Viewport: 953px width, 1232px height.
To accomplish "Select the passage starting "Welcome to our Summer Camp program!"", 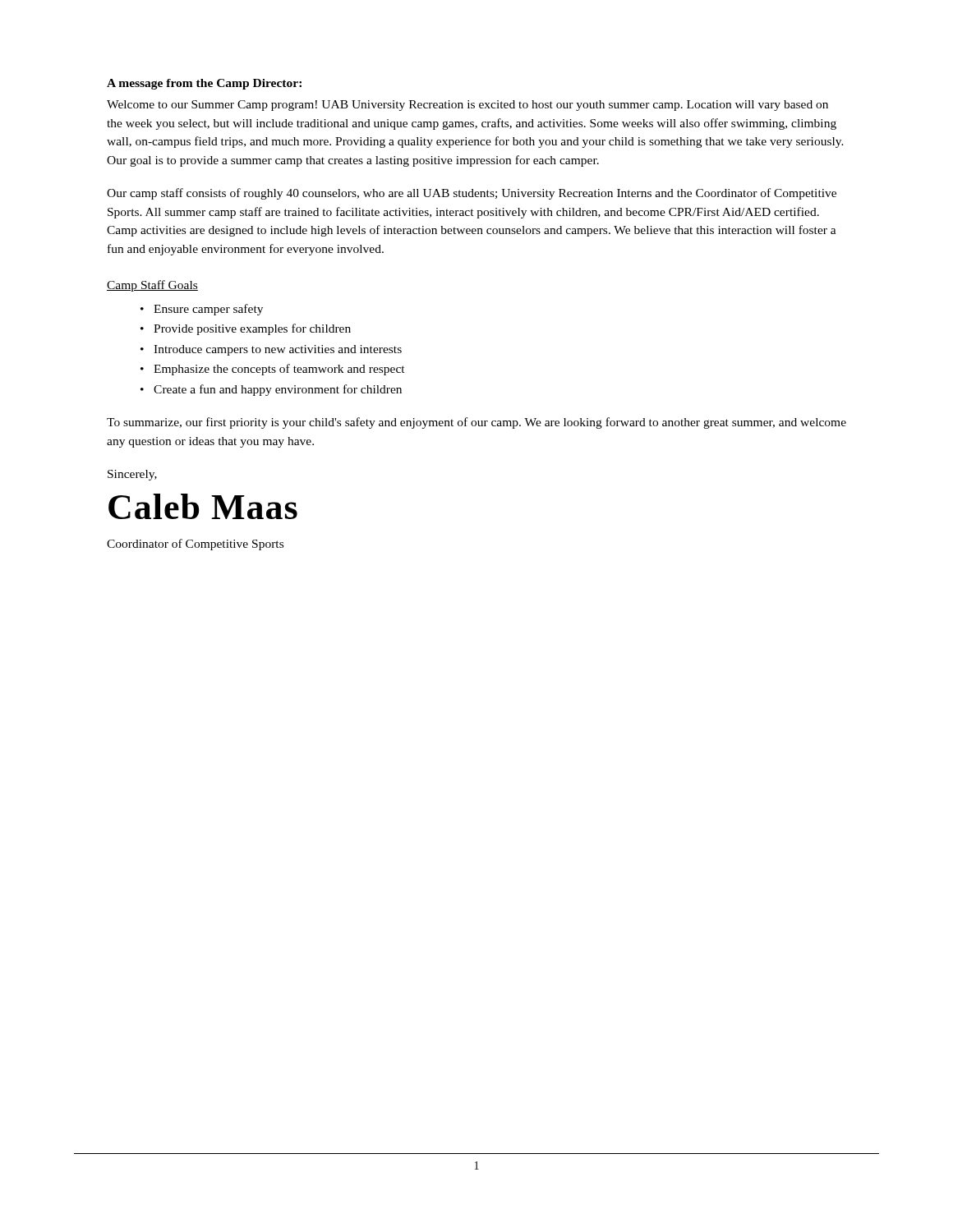I will pyautogui.click(x=475, y=132).
